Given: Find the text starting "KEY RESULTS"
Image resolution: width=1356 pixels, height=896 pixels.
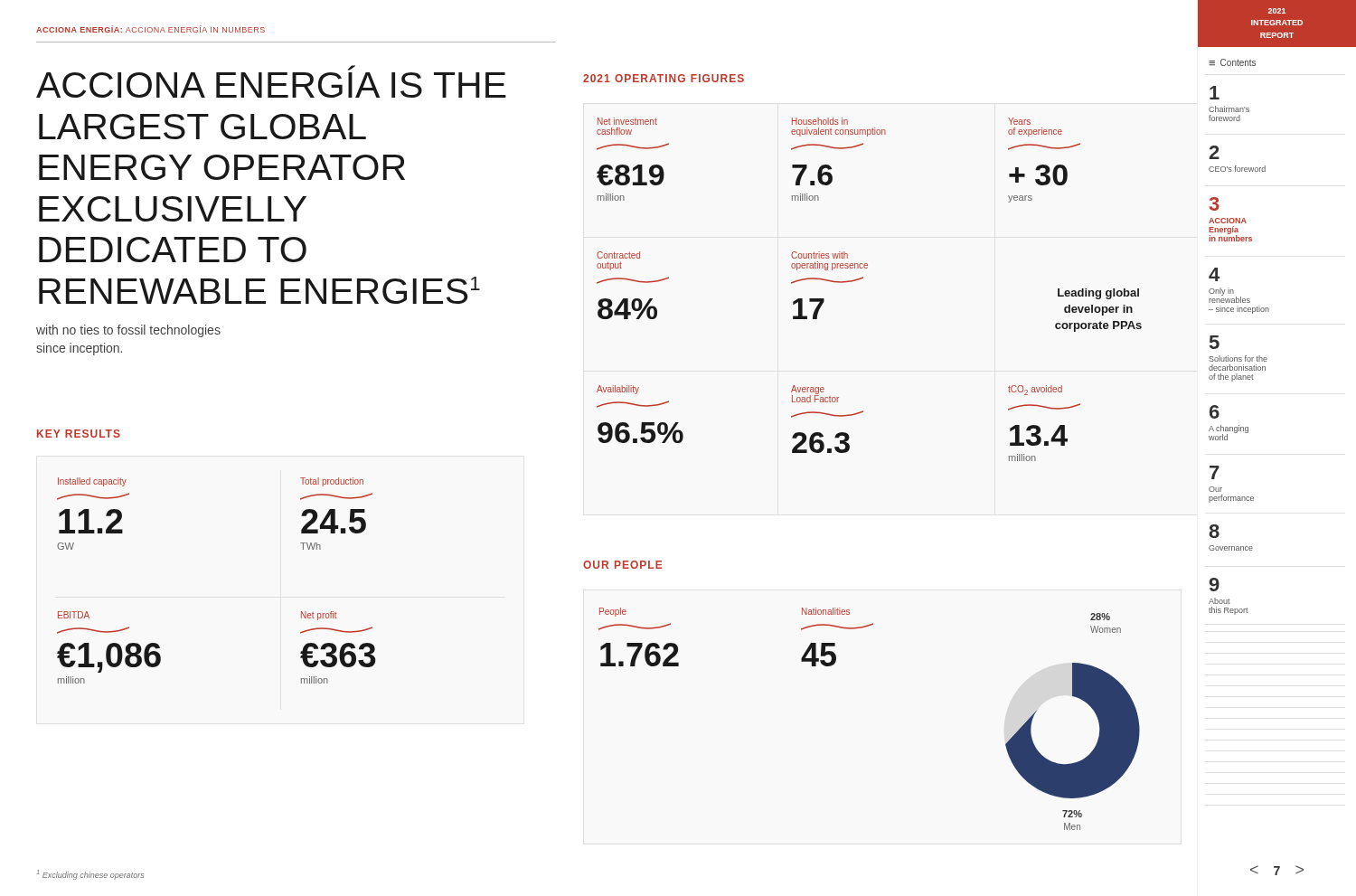Looking at the screenshot, I should coord(79,434).
